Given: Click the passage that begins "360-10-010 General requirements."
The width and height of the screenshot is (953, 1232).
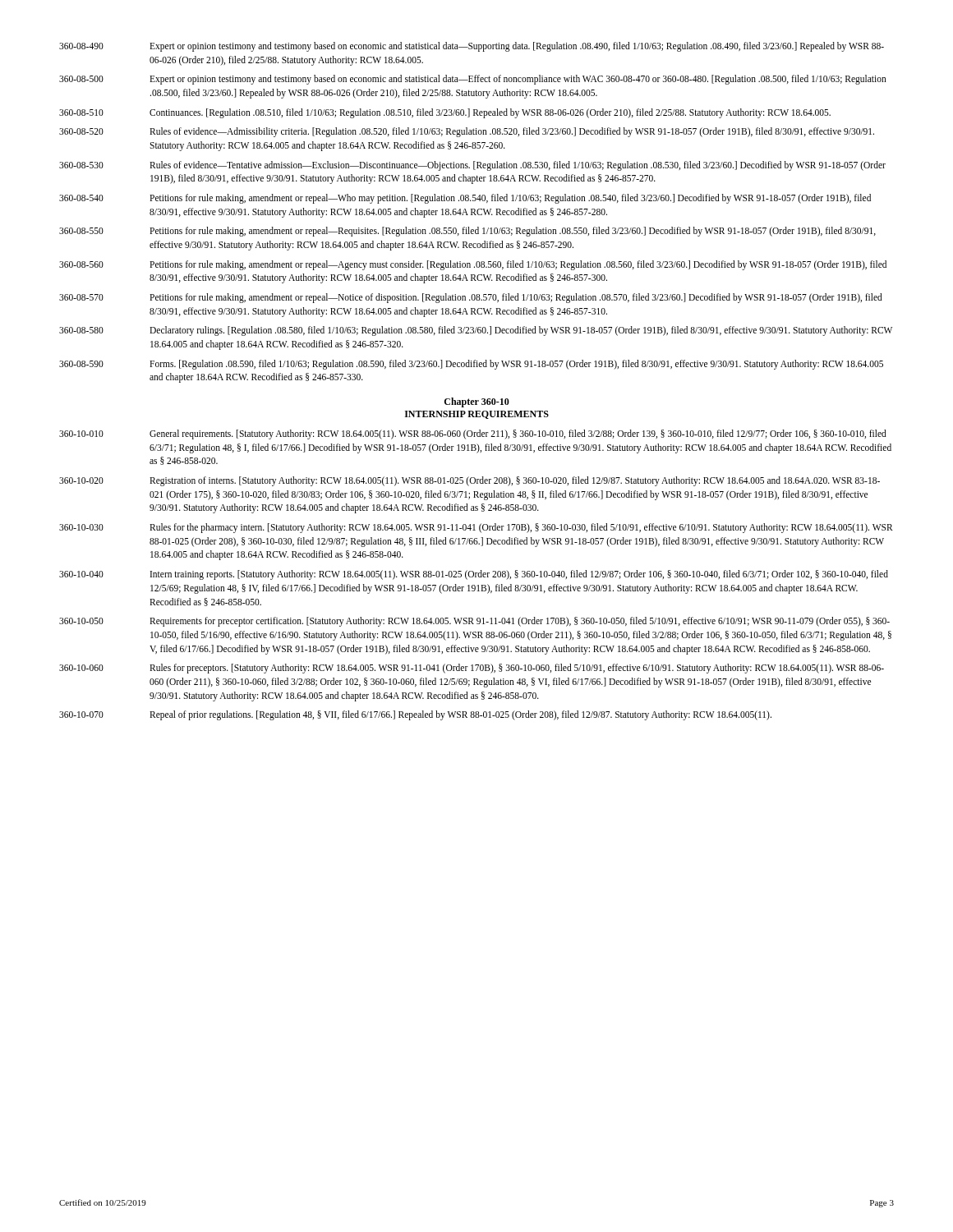Looking at the screenshot, I should tap(476, 448).
